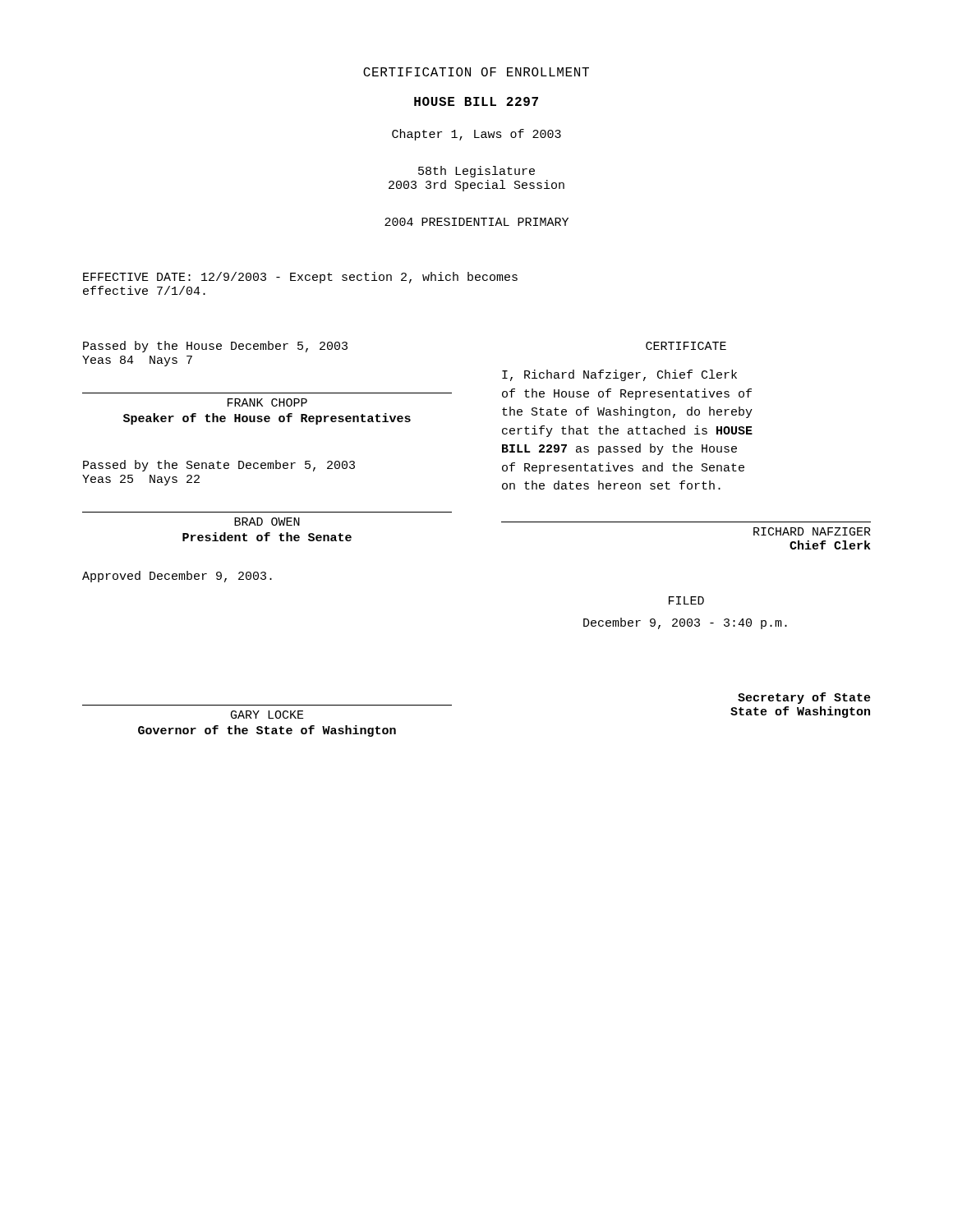
Task: Navigate to the text starting "Governor of the State"
Action: coord(267,731)
